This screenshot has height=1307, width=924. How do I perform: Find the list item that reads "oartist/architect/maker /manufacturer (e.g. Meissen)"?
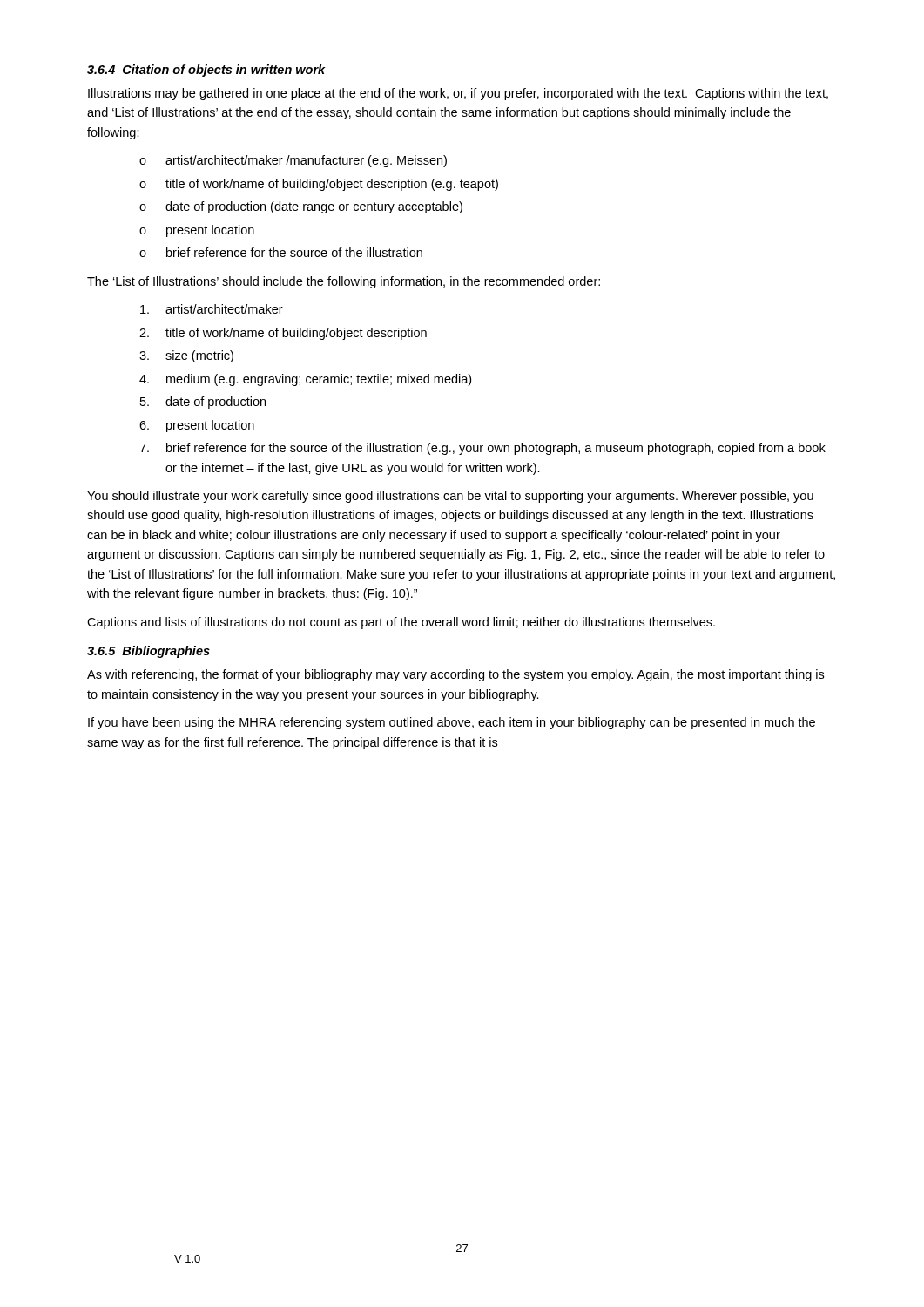(x=293, y=161)
